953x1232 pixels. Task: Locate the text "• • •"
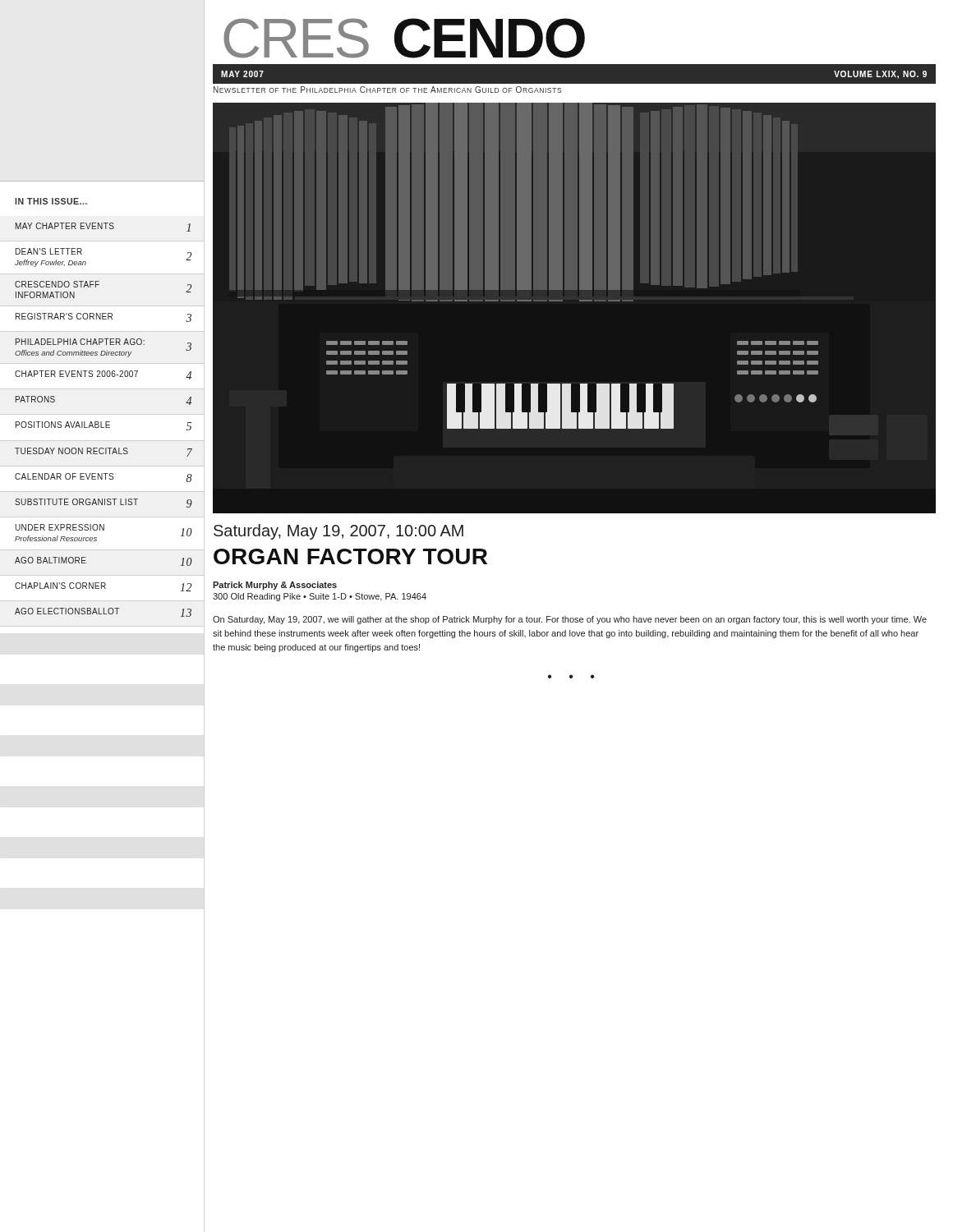click(x=574, y=676)
